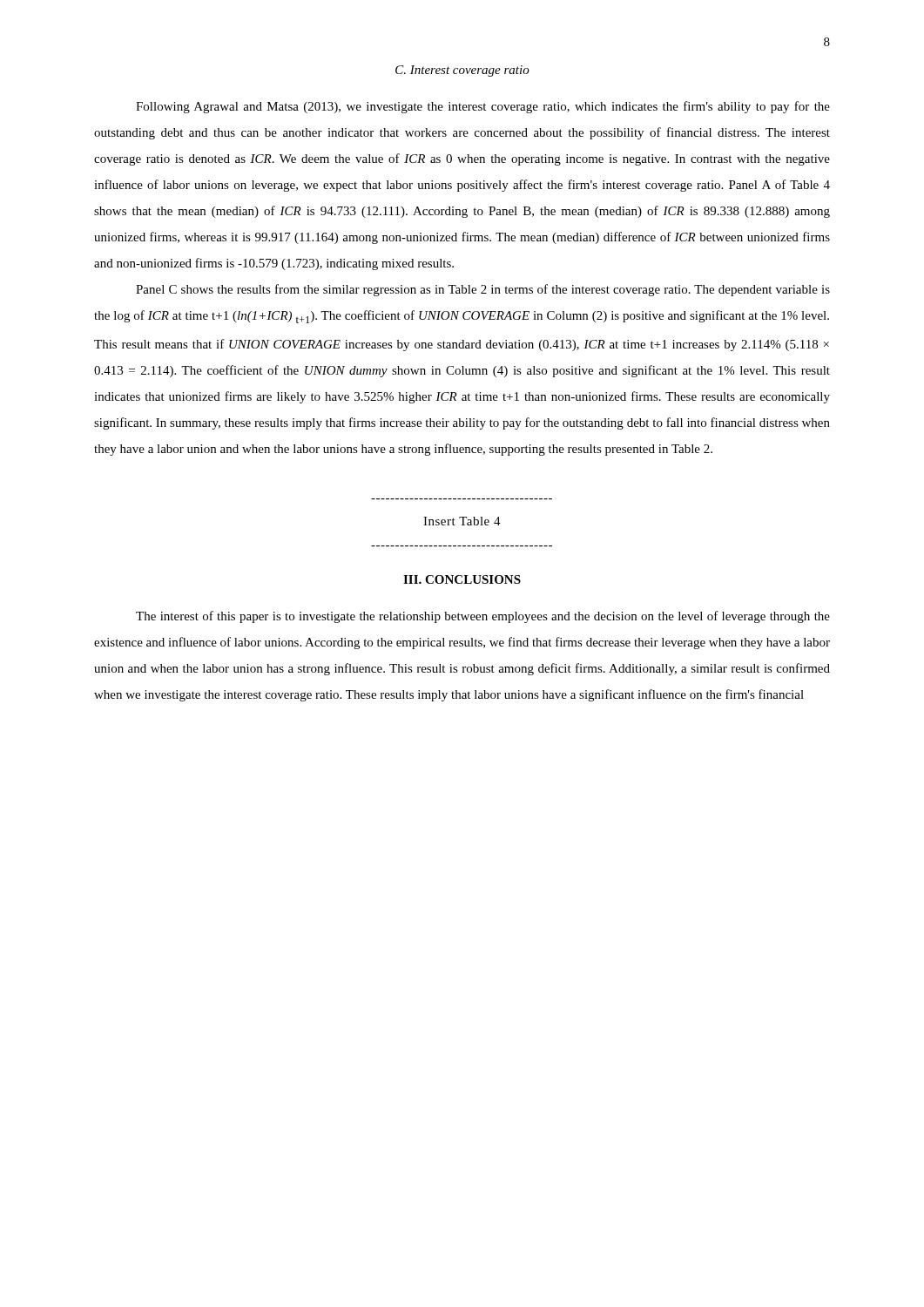Image resolution: width=924 pixels, height=1307 pixels.
Task: Locate the passage starting "Insert Table 4 --------------------------------------"
Action: pyautogui.click(x=462, y=521)
